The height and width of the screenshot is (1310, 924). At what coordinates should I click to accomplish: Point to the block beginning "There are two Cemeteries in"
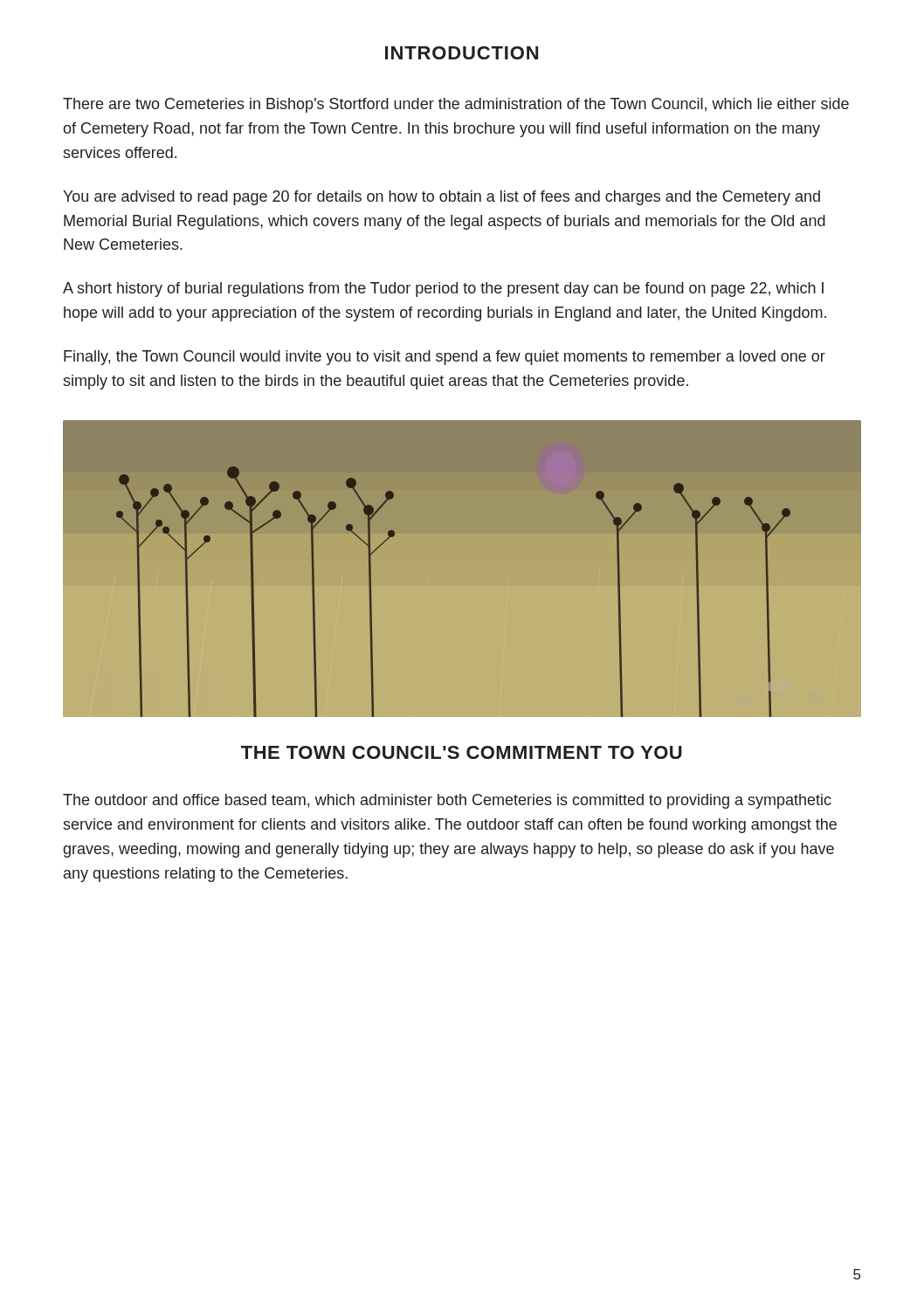point(456,128)
